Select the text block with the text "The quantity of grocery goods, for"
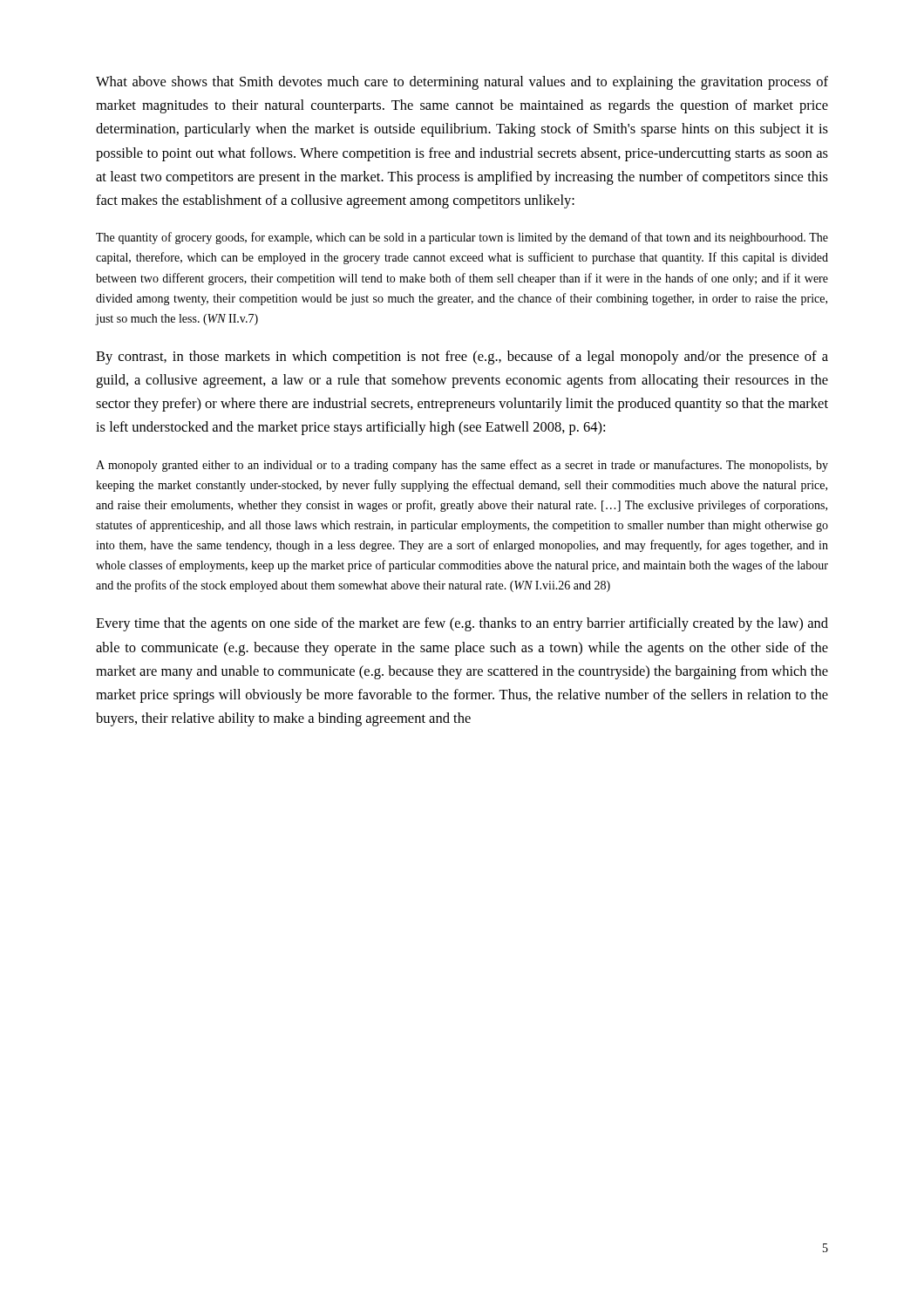 tap(462, 278)
